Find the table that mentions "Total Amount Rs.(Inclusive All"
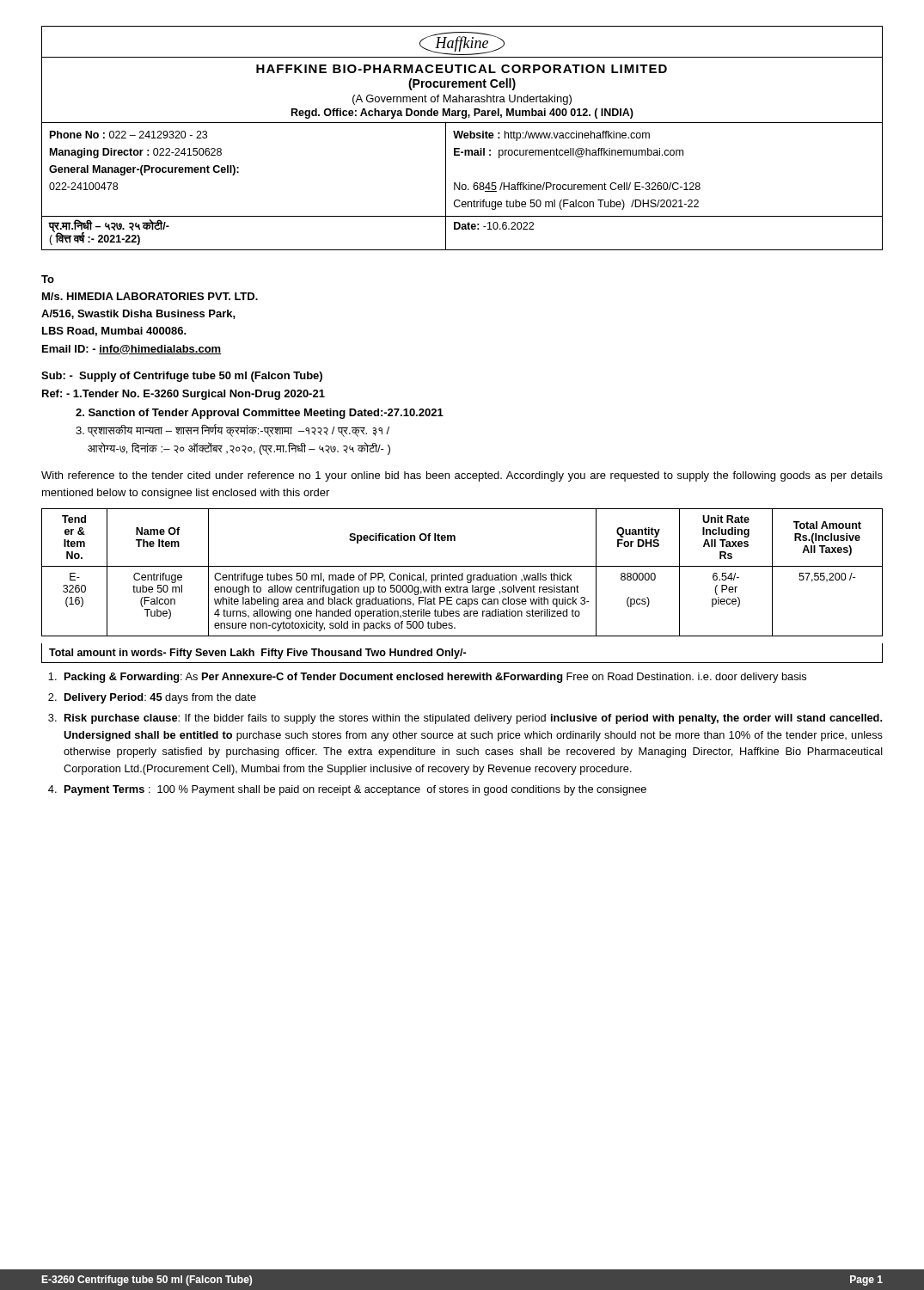Viewport: 924px width, 1290px height. 462,572
